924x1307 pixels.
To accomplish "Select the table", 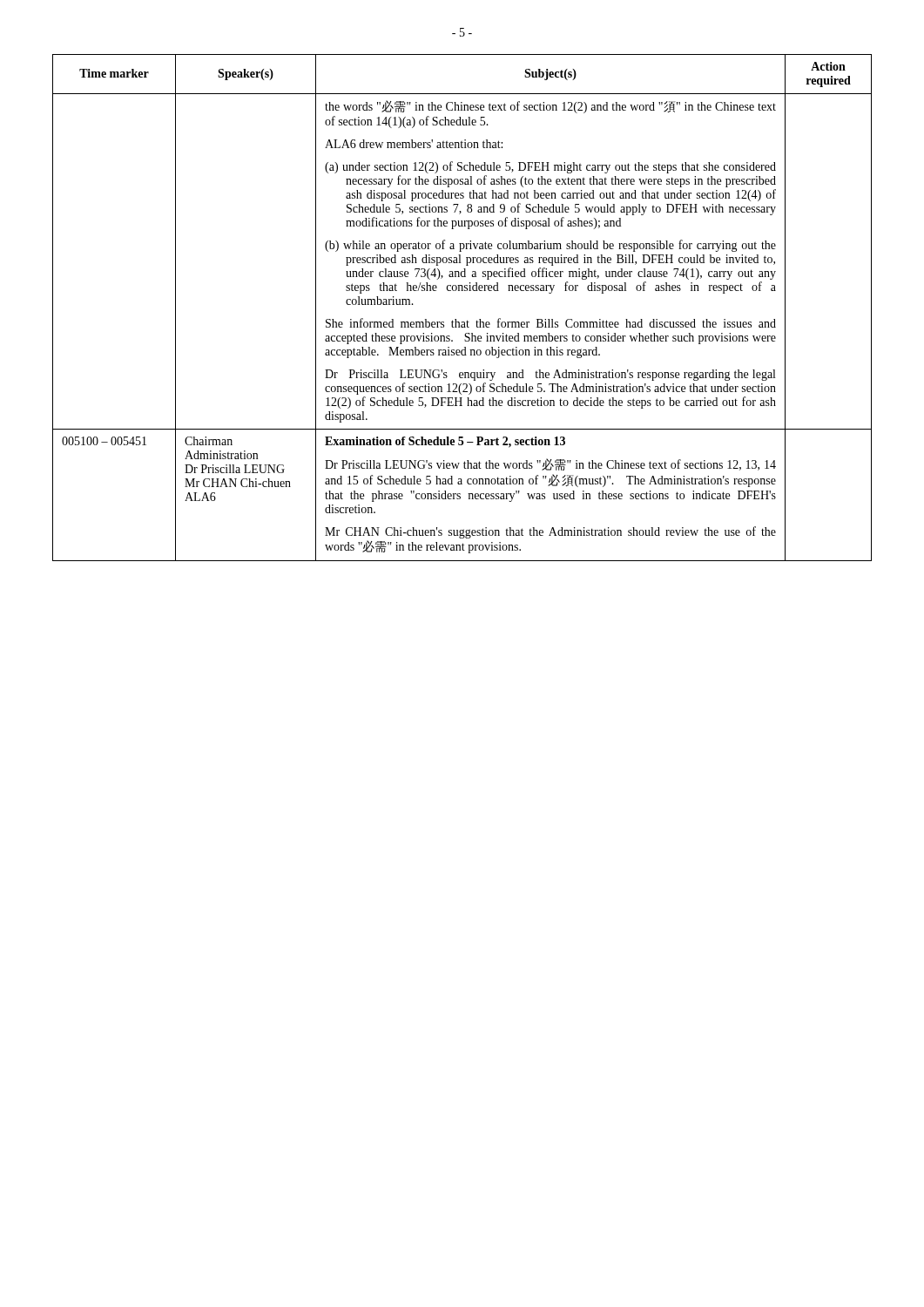I will tap(462, 308).
